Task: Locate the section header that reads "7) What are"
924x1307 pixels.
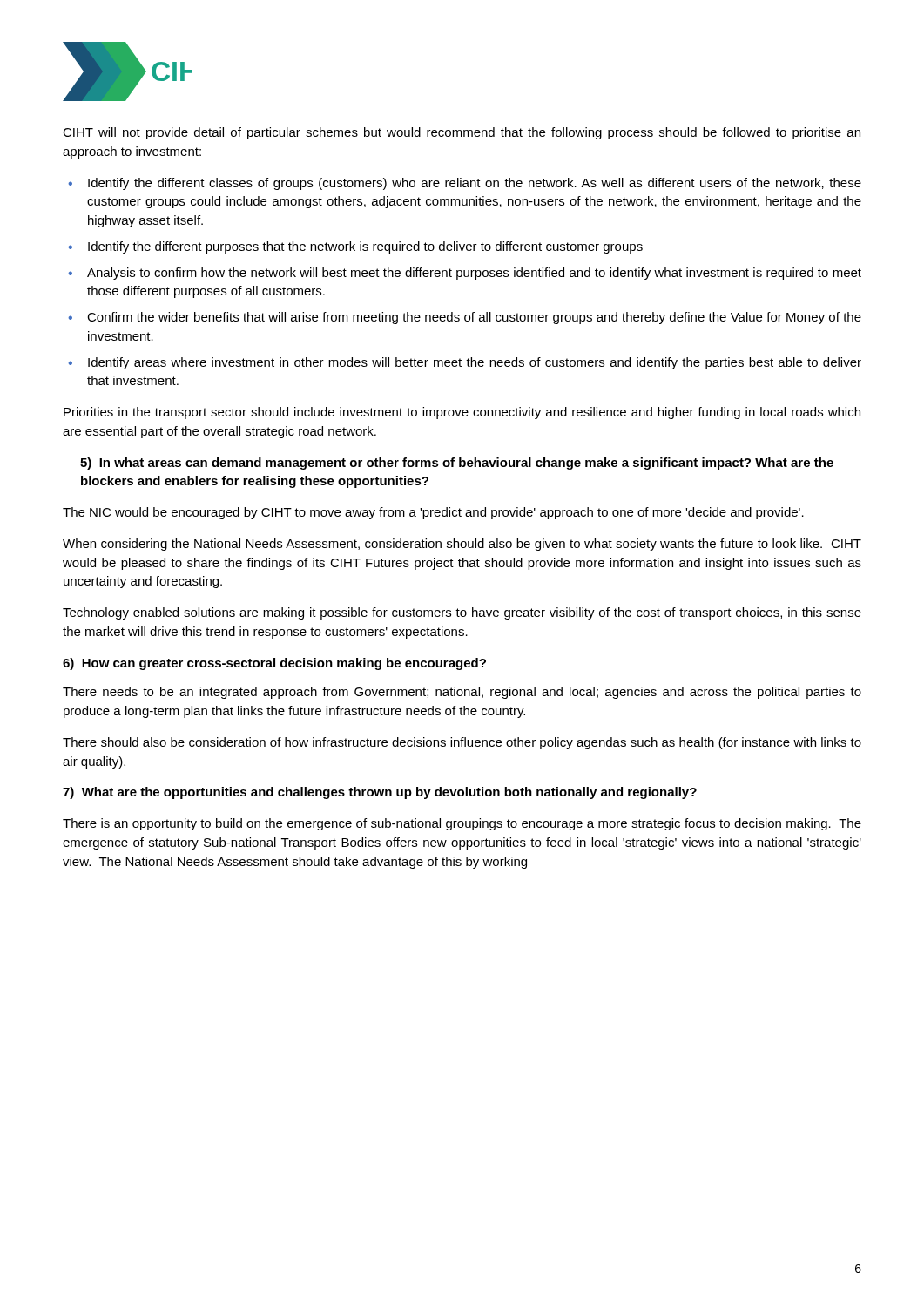Action: 380,792
